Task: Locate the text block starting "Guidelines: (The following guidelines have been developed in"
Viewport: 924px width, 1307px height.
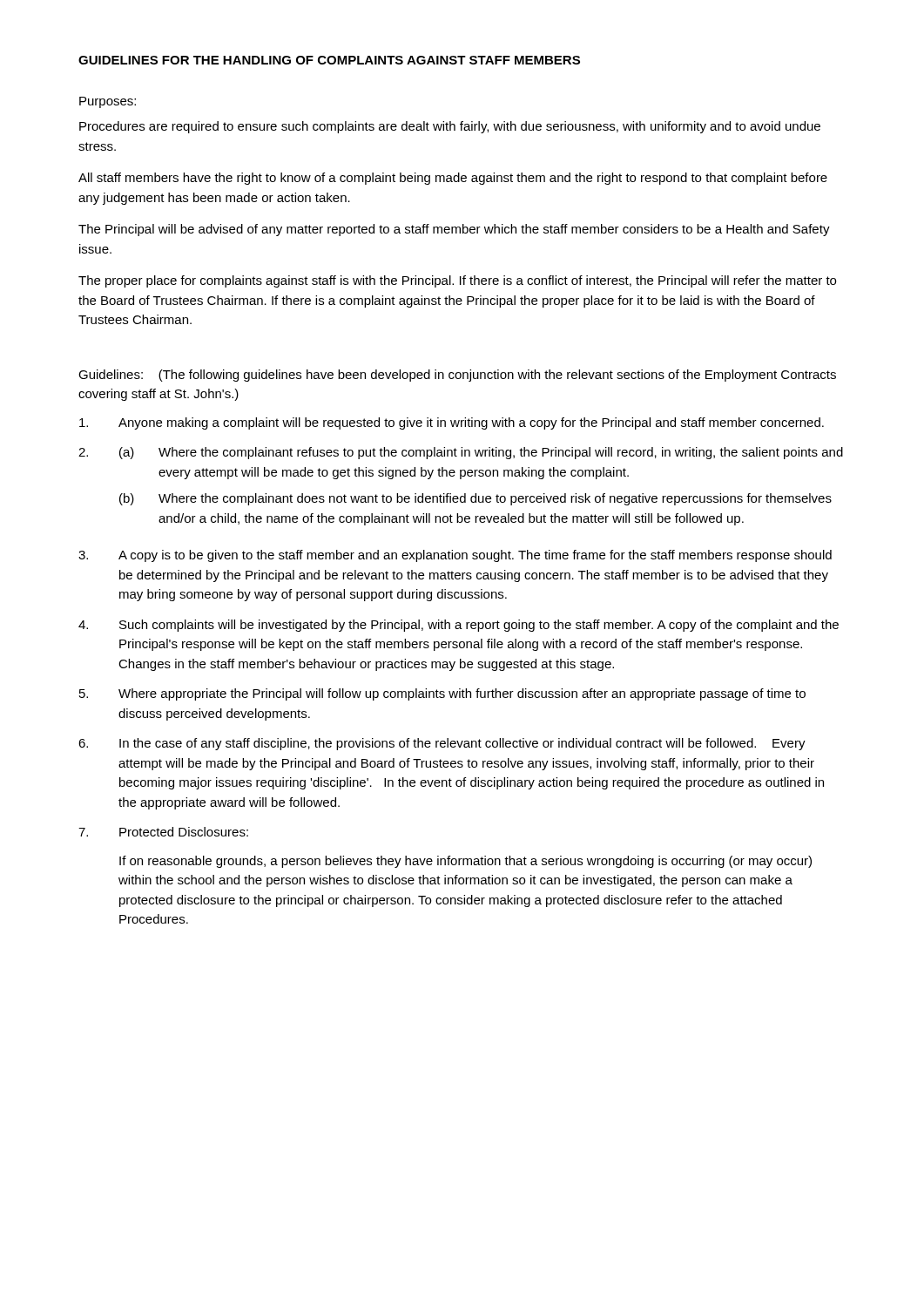Action: pos(457,384)
